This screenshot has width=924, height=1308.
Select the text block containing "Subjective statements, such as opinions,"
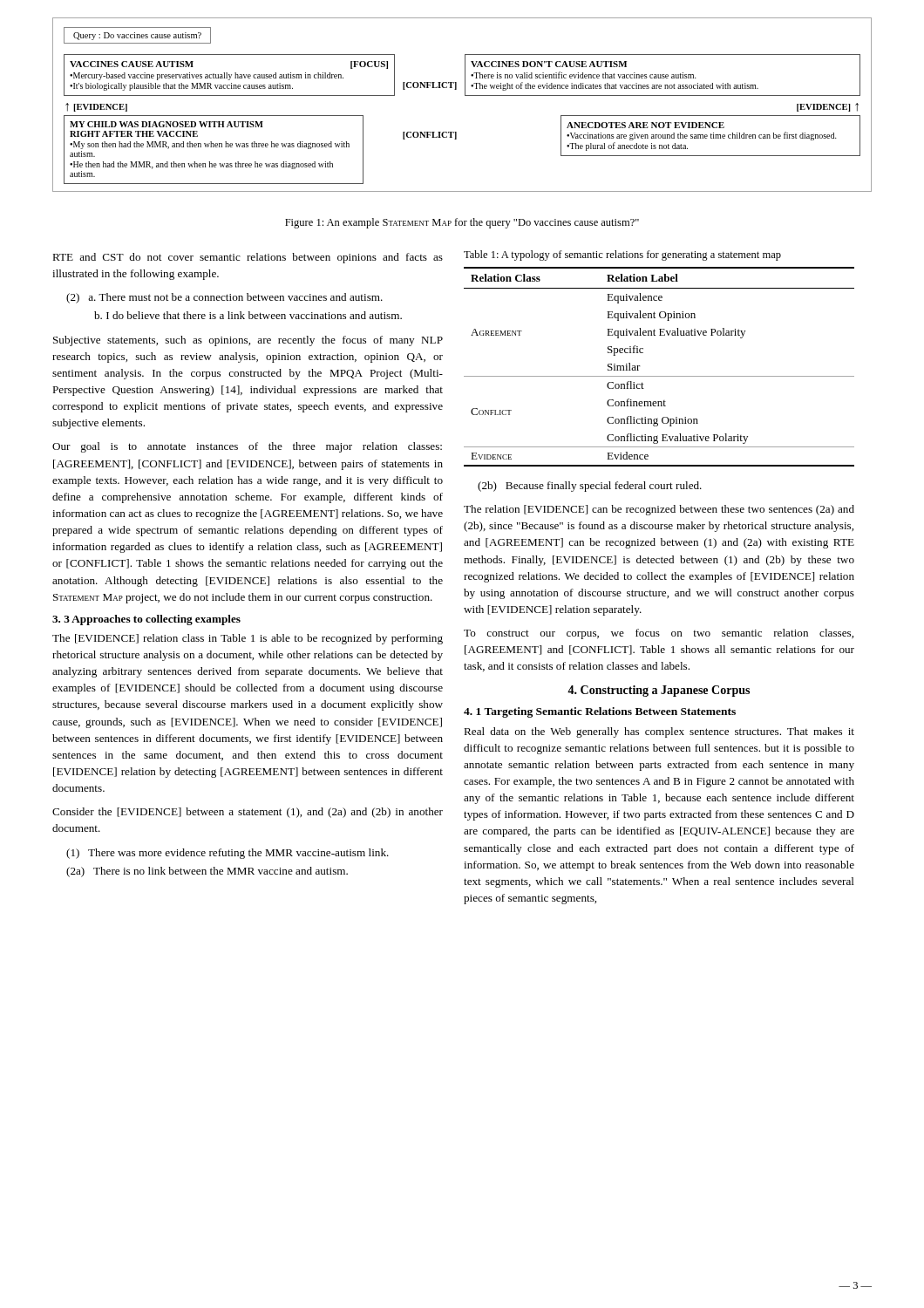coord(248,381)
